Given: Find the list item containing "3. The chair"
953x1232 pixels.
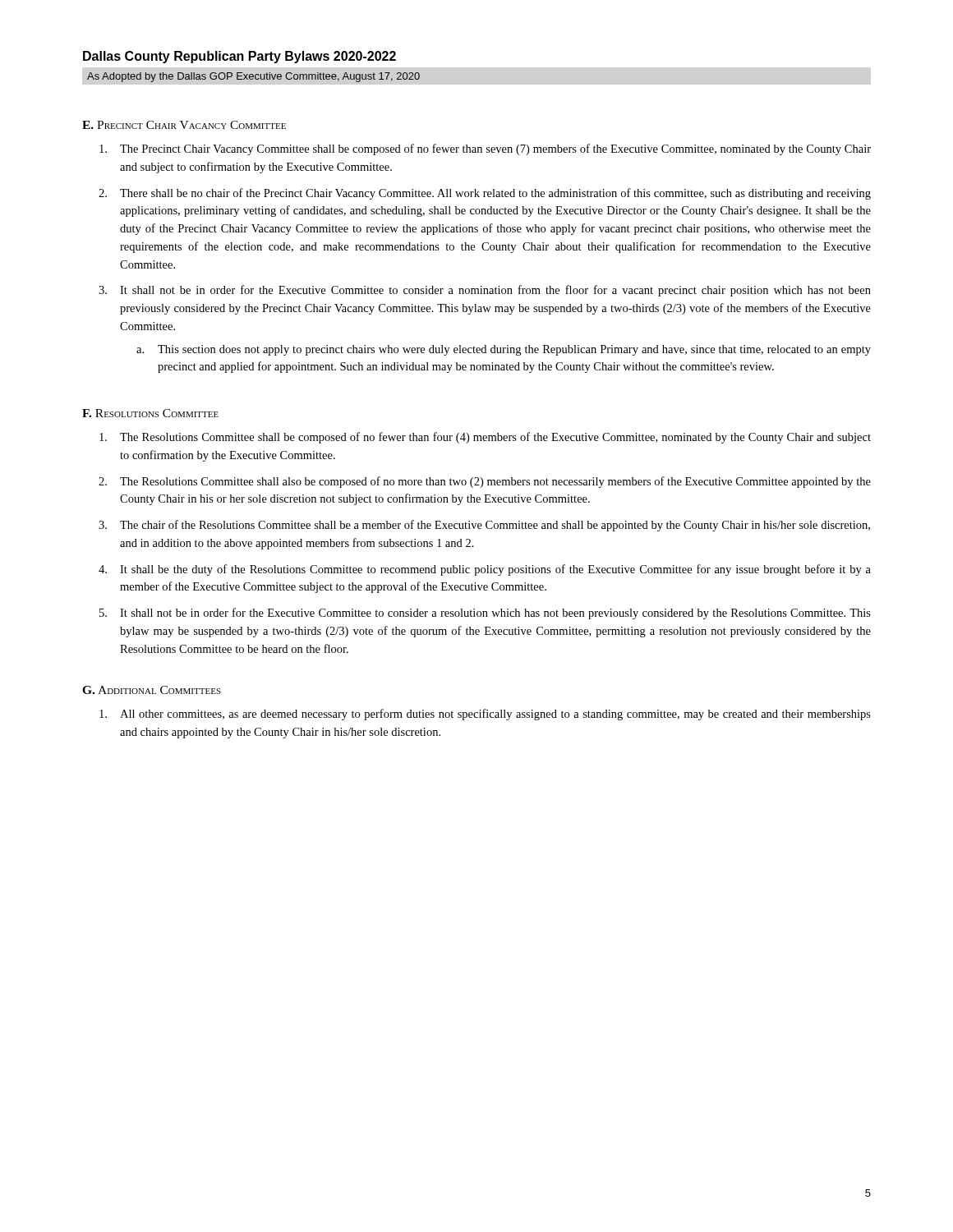Looking at the screenshot, I should click(485, 534).
